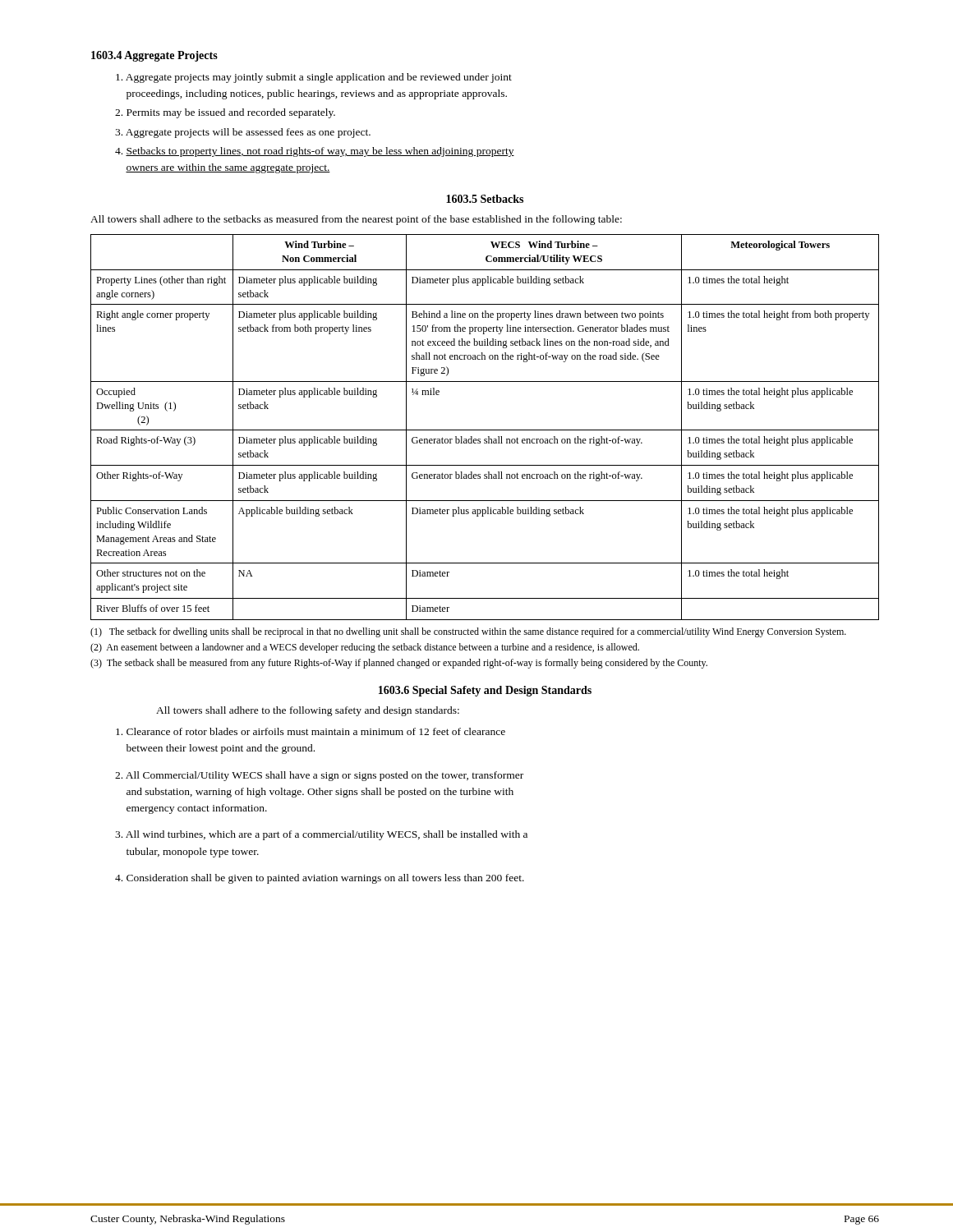Click the passage that begins "(3) The setback shall be measured"
This screenshot has width=953, height=1232.
[x=399, y=663]
